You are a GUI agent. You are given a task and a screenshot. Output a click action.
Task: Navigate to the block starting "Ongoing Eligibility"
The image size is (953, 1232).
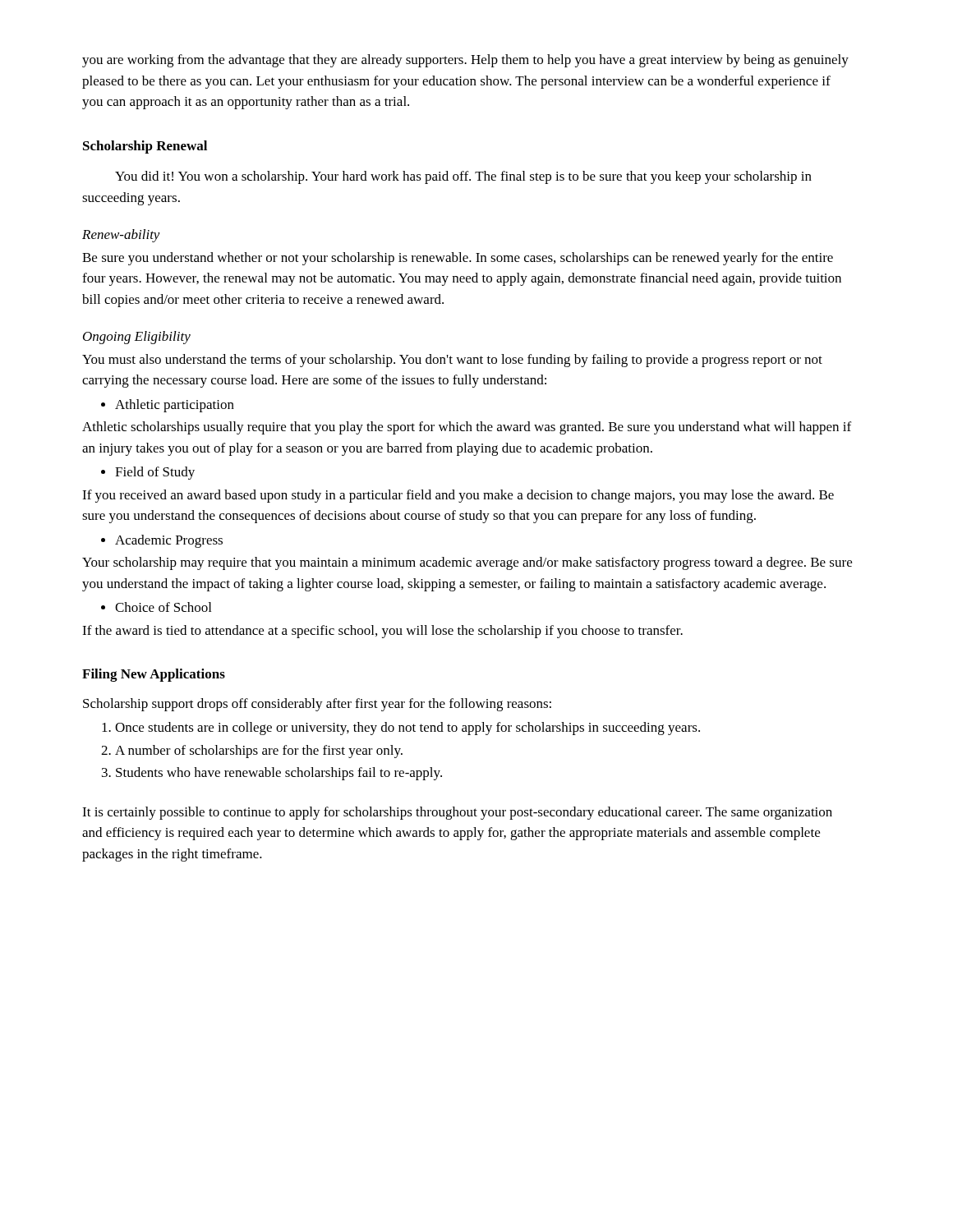[136, 336]
